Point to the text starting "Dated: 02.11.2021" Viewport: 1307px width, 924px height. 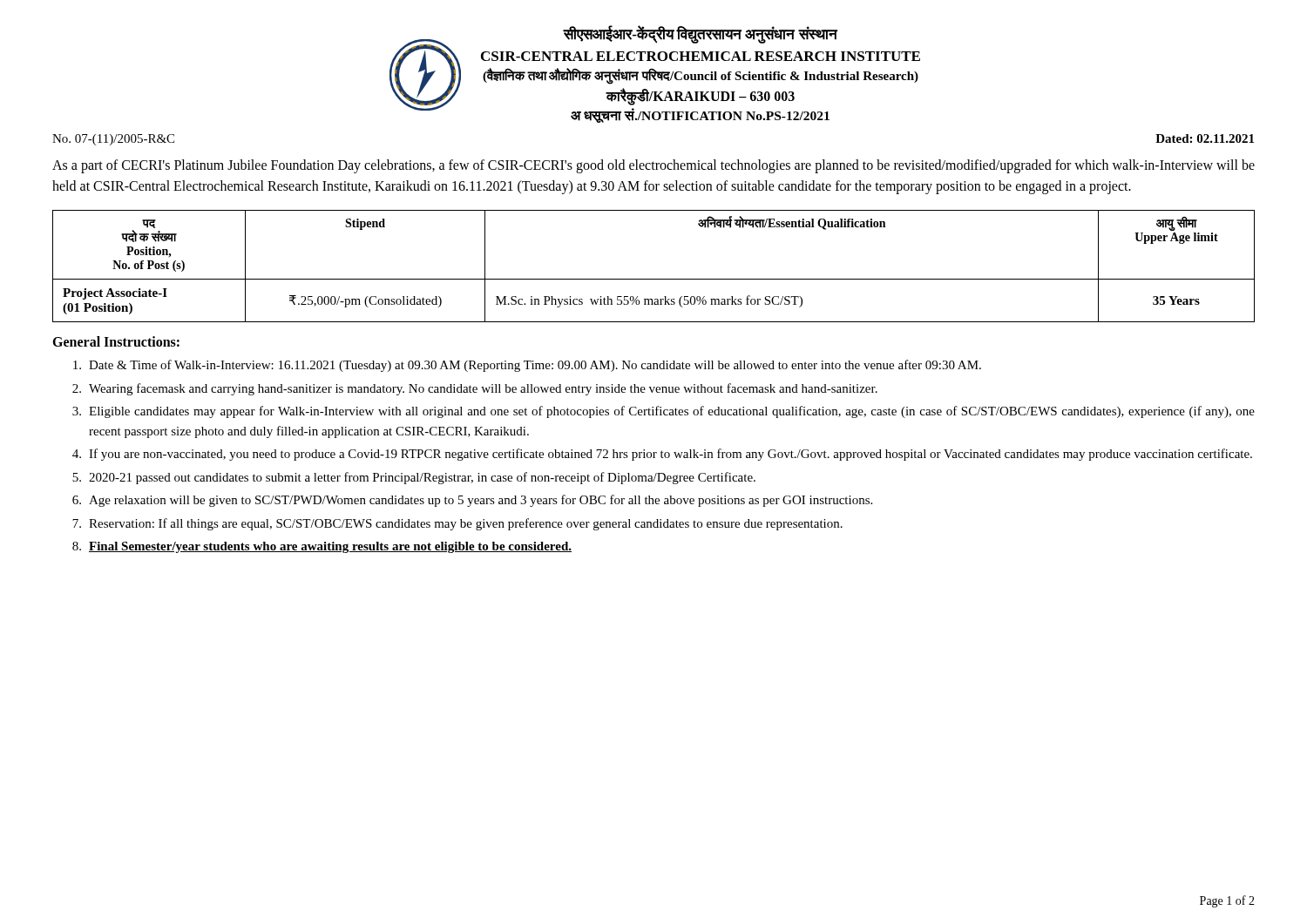1205,138
